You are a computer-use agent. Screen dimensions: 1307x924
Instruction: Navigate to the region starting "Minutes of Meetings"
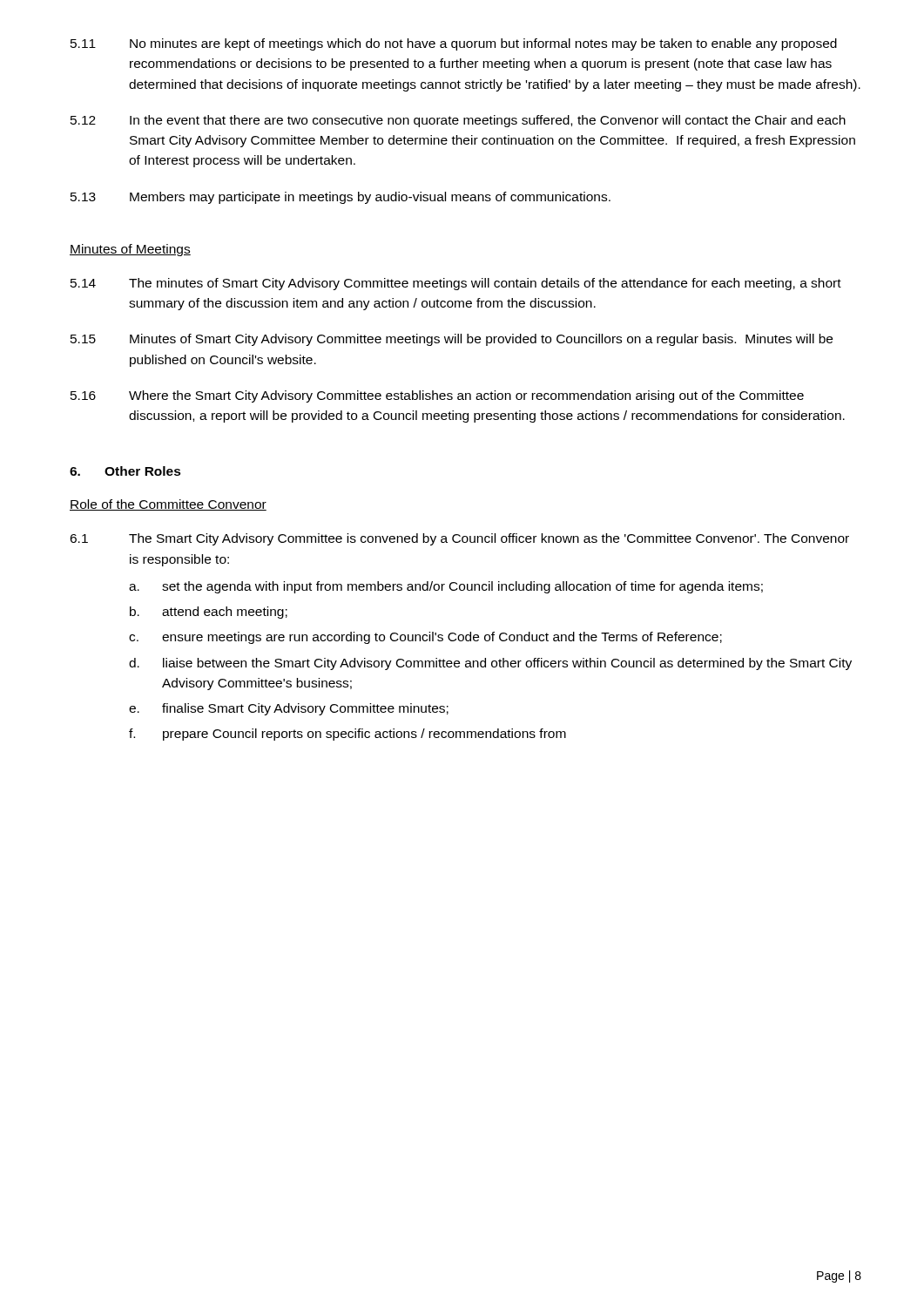point(130,249)
